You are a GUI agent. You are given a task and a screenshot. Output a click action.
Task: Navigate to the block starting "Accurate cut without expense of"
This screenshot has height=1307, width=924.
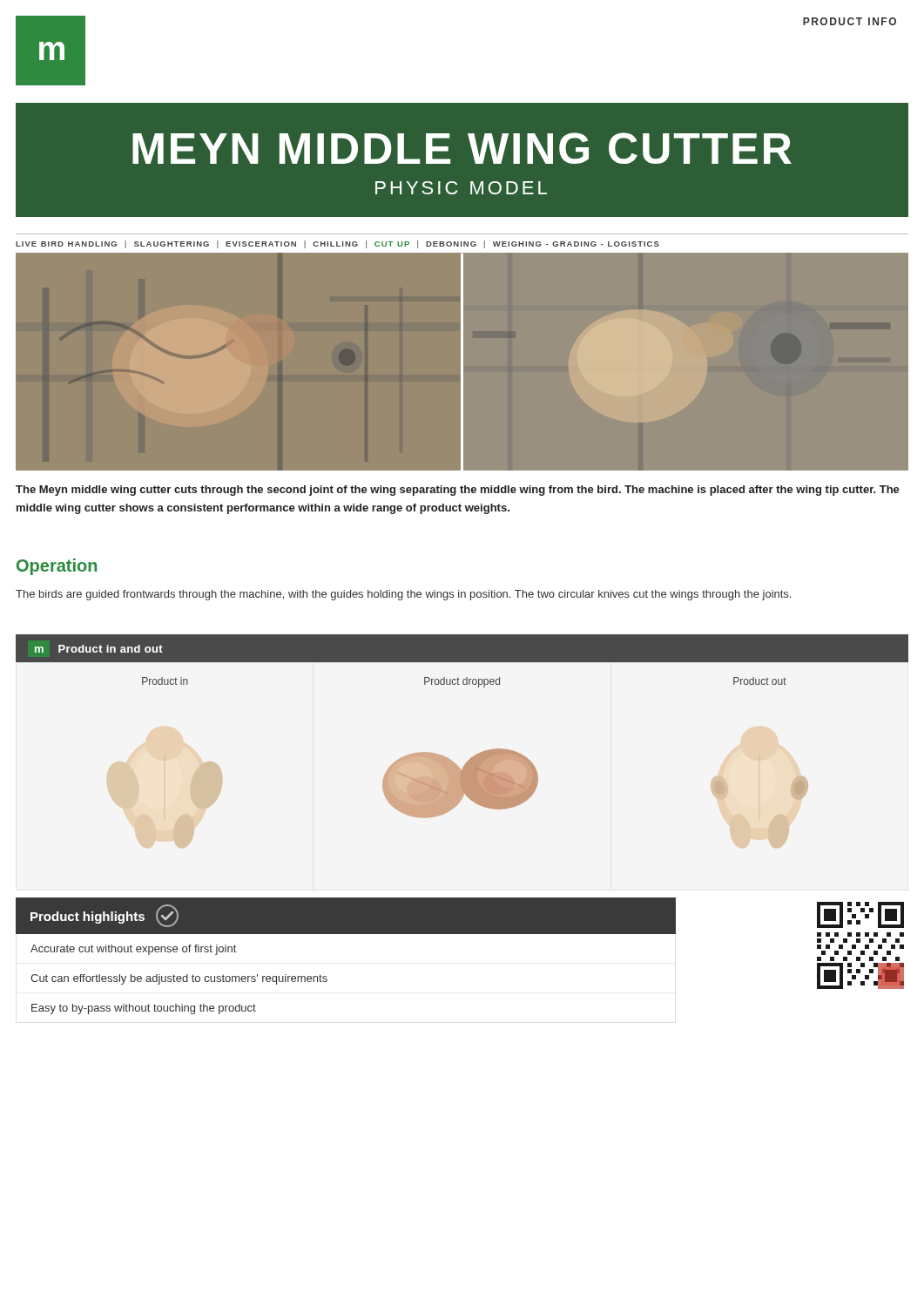133,948
